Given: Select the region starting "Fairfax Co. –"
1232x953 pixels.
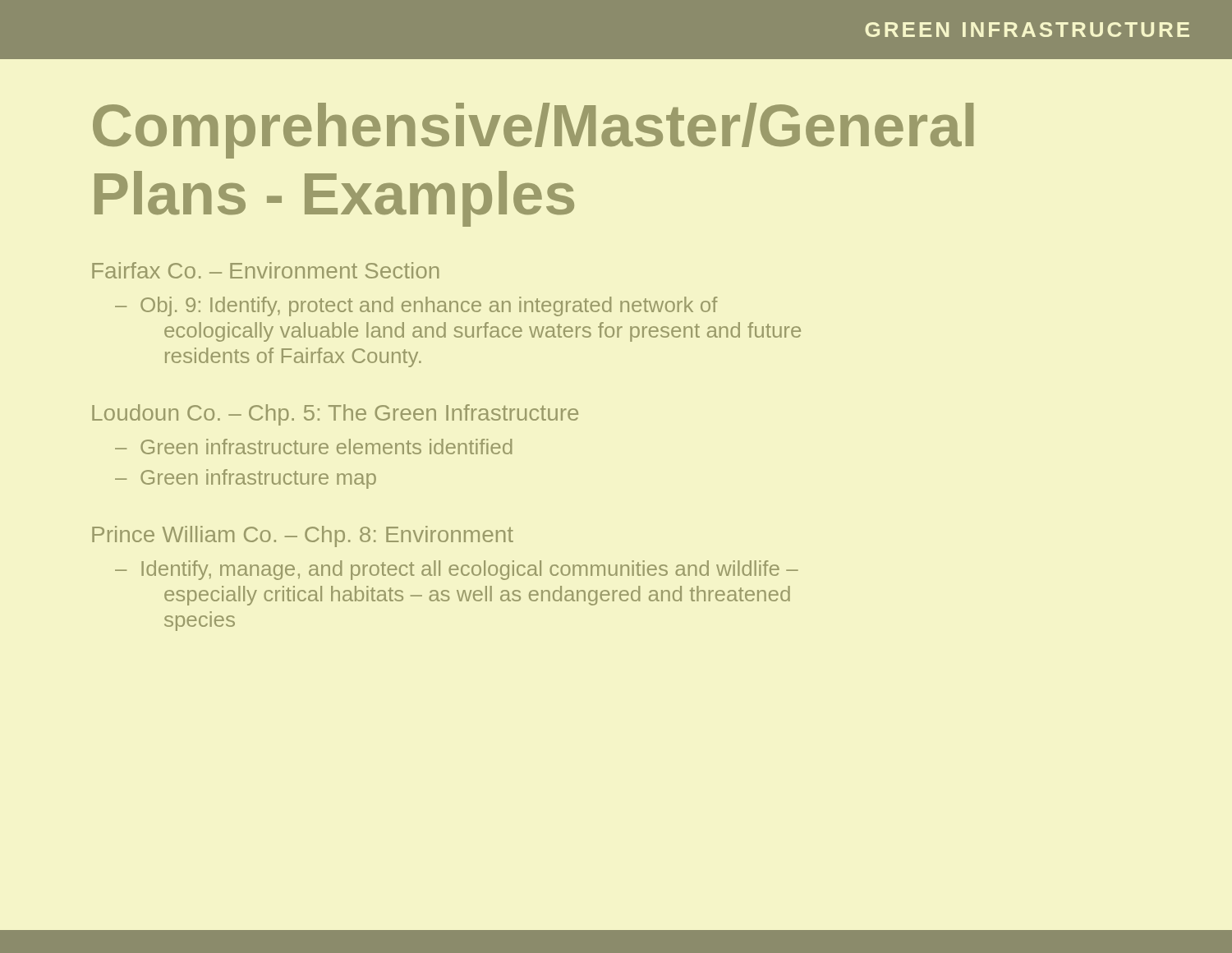Looking at the screenshot, I should tap(265, 270).
